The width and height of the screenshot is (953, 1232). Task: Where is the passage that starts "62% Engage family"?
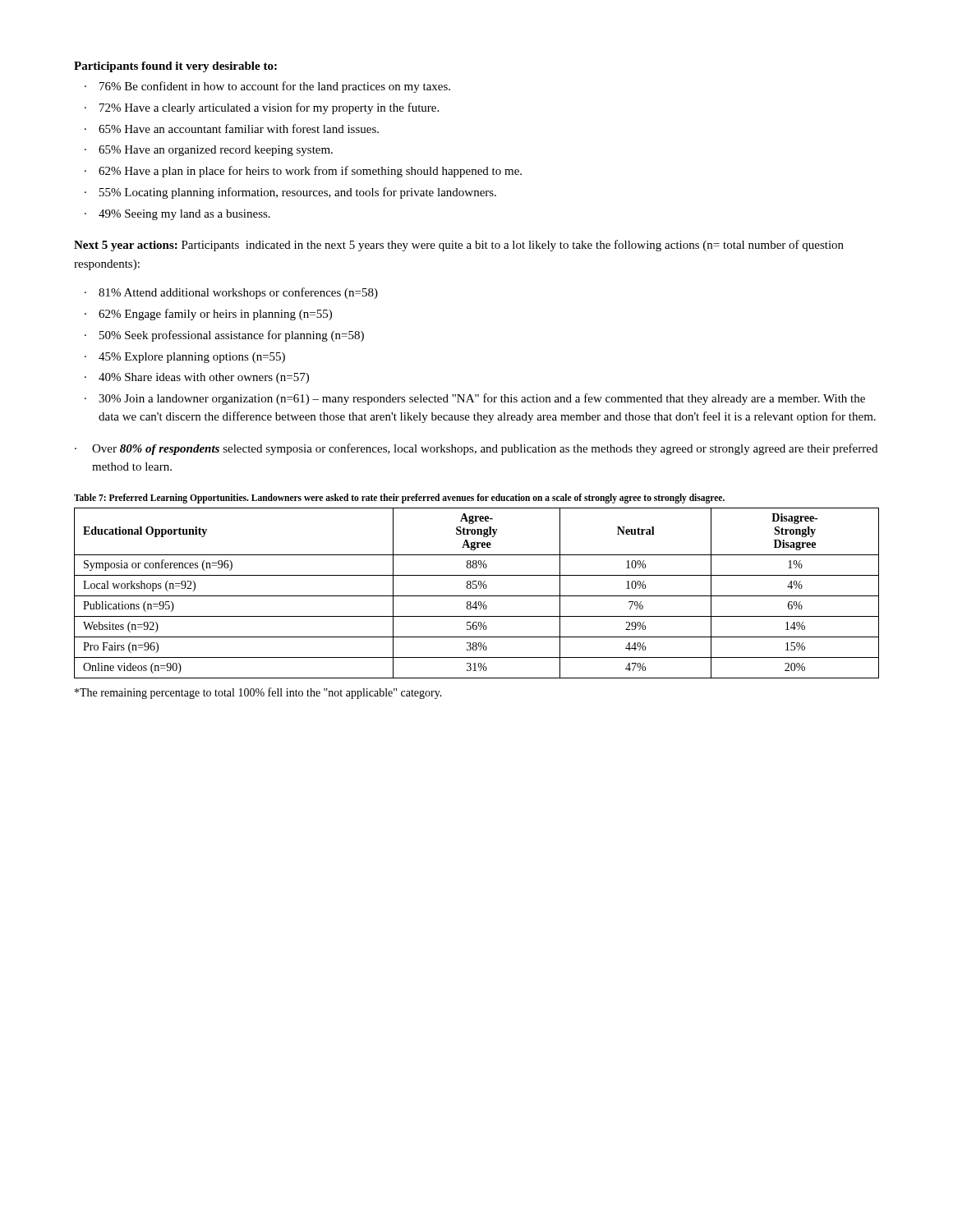point(215,314)
